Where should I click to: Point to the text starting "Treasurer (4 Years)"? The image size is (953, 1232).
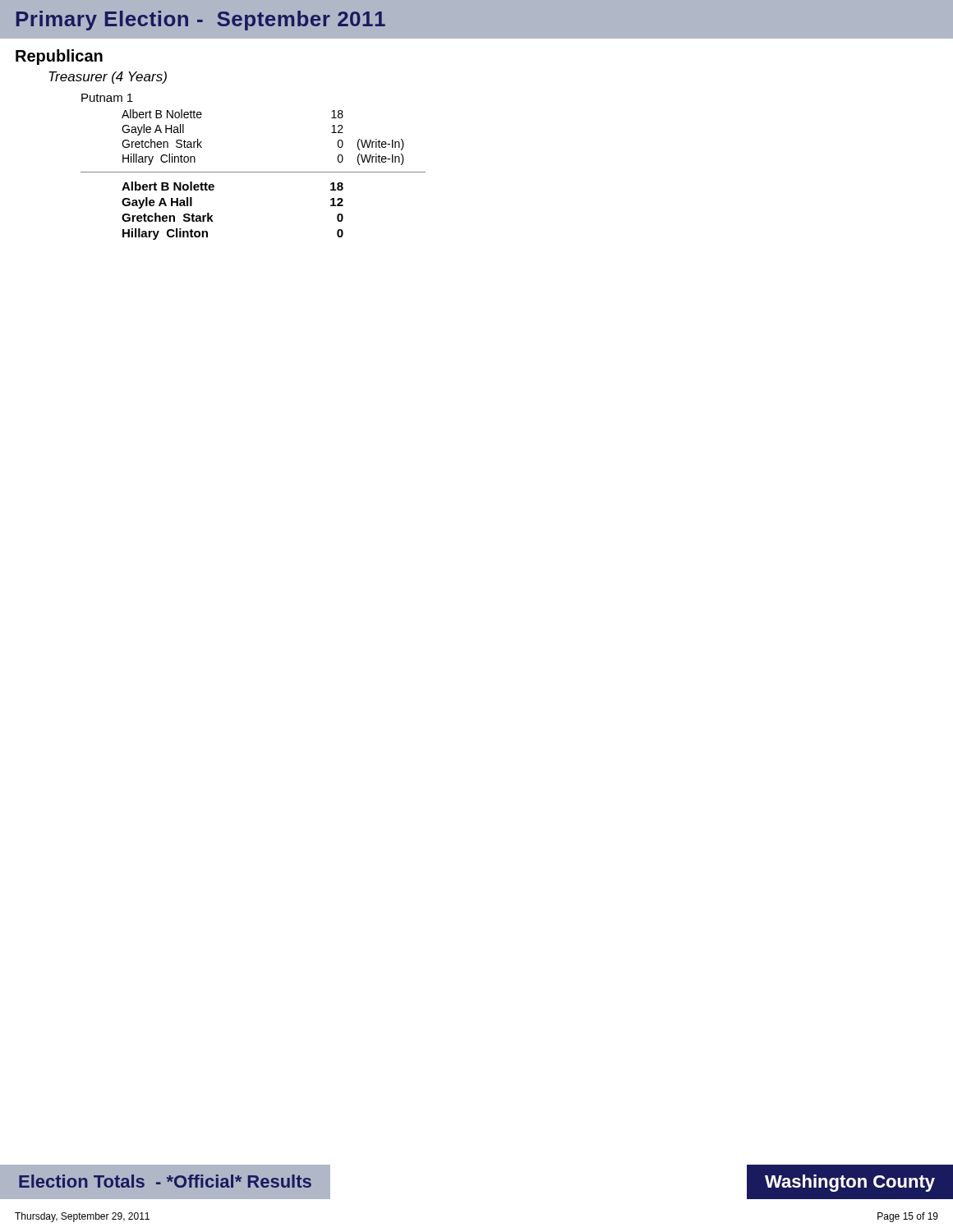click(x=108, y=77)
